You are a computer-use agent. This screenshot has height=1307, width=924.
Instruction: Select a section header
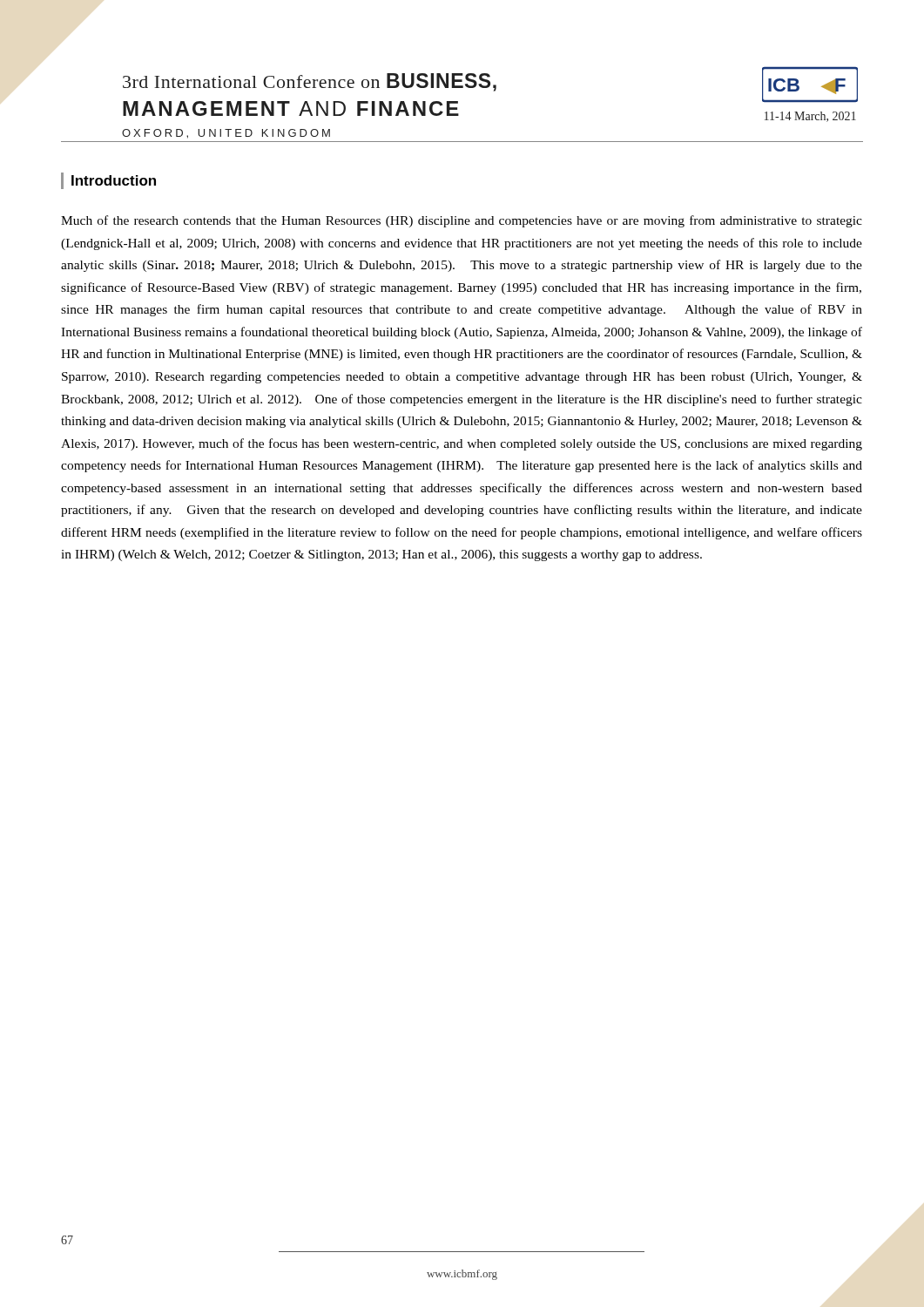[109, 181]
